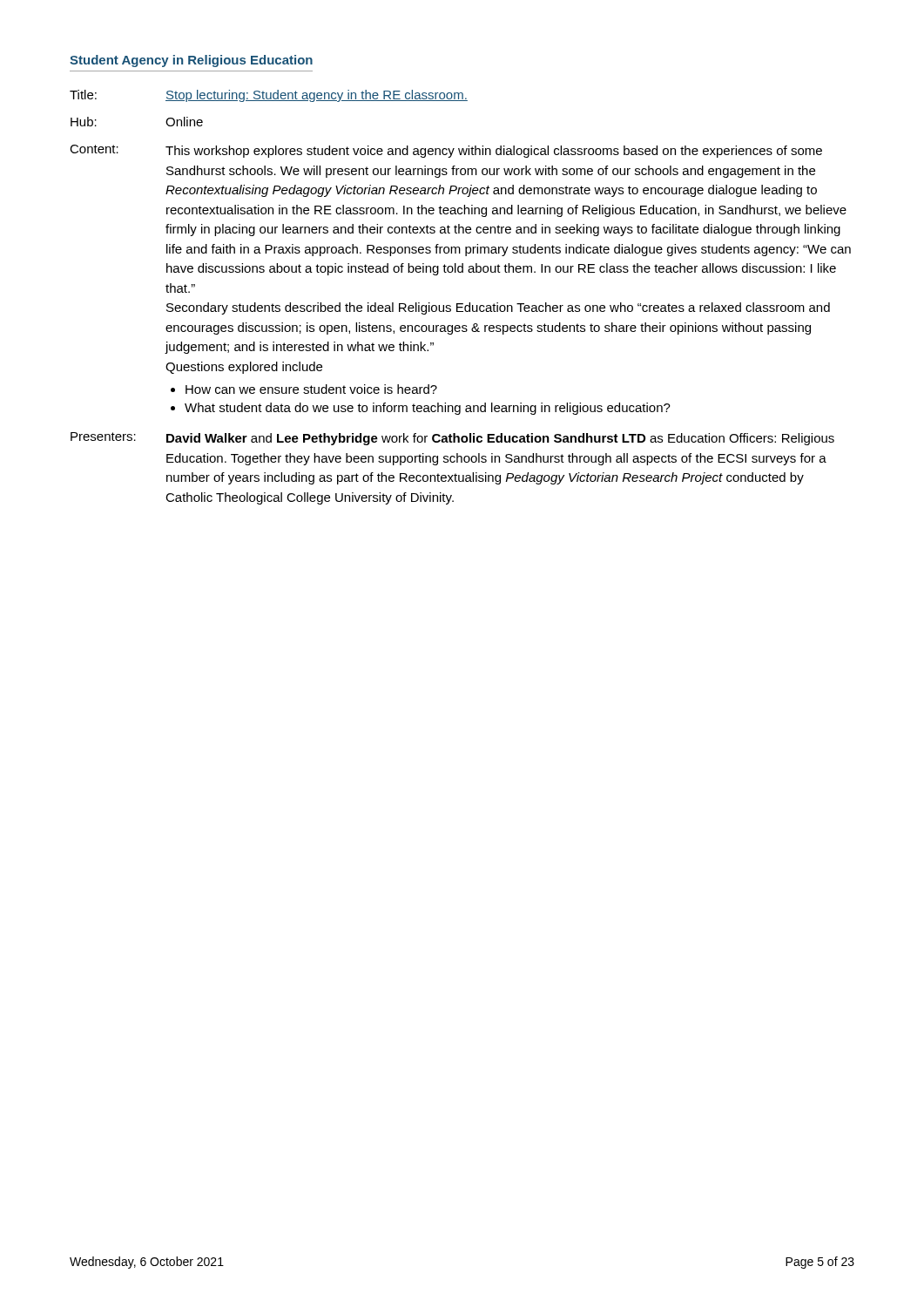Select the text with the text "Hub: Online"
Screen dimensions: 1307x924
pos(81,122)
